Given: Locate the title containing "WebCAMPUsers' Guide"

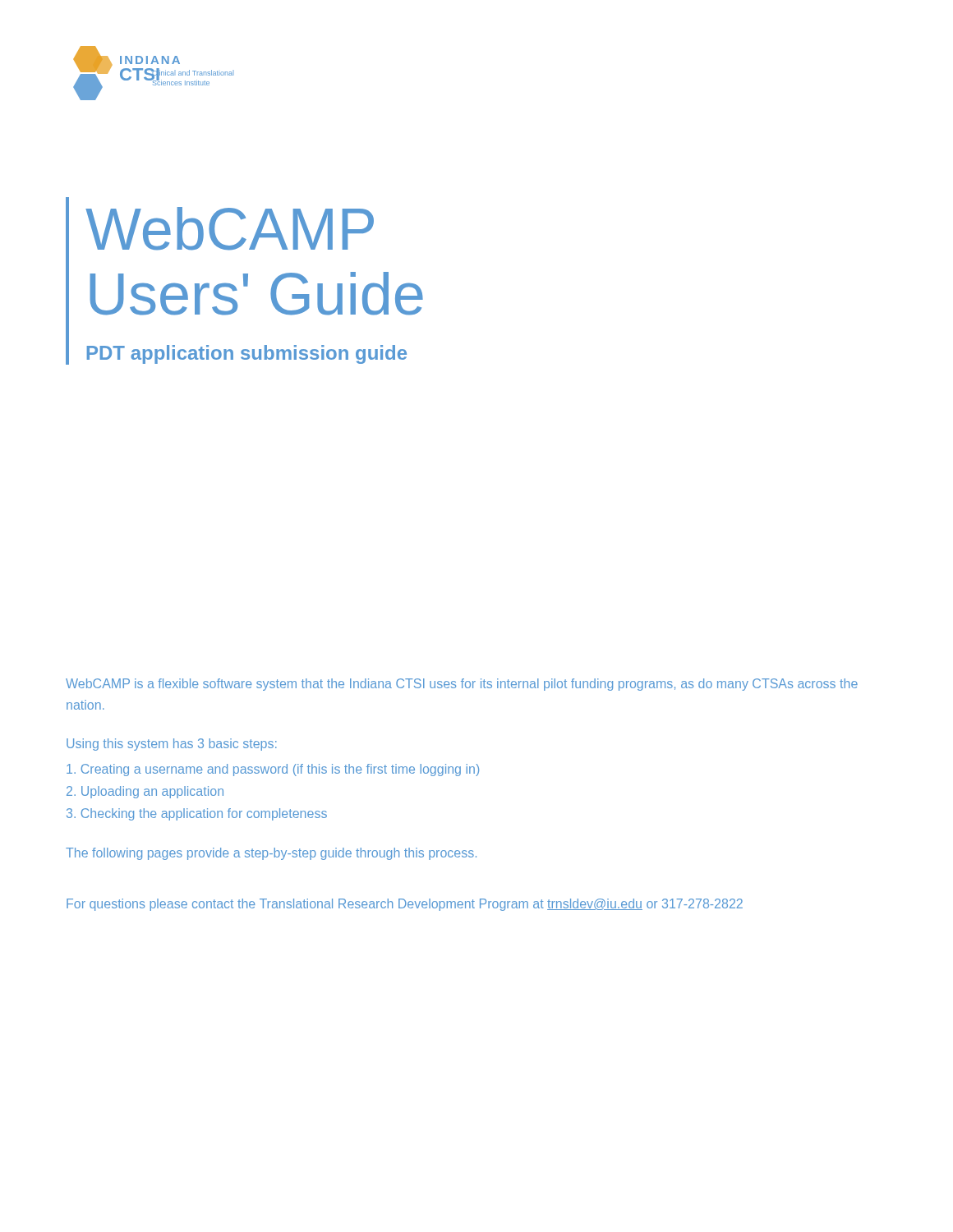Looking at the screenshot, I should click(x=255, y=262).
